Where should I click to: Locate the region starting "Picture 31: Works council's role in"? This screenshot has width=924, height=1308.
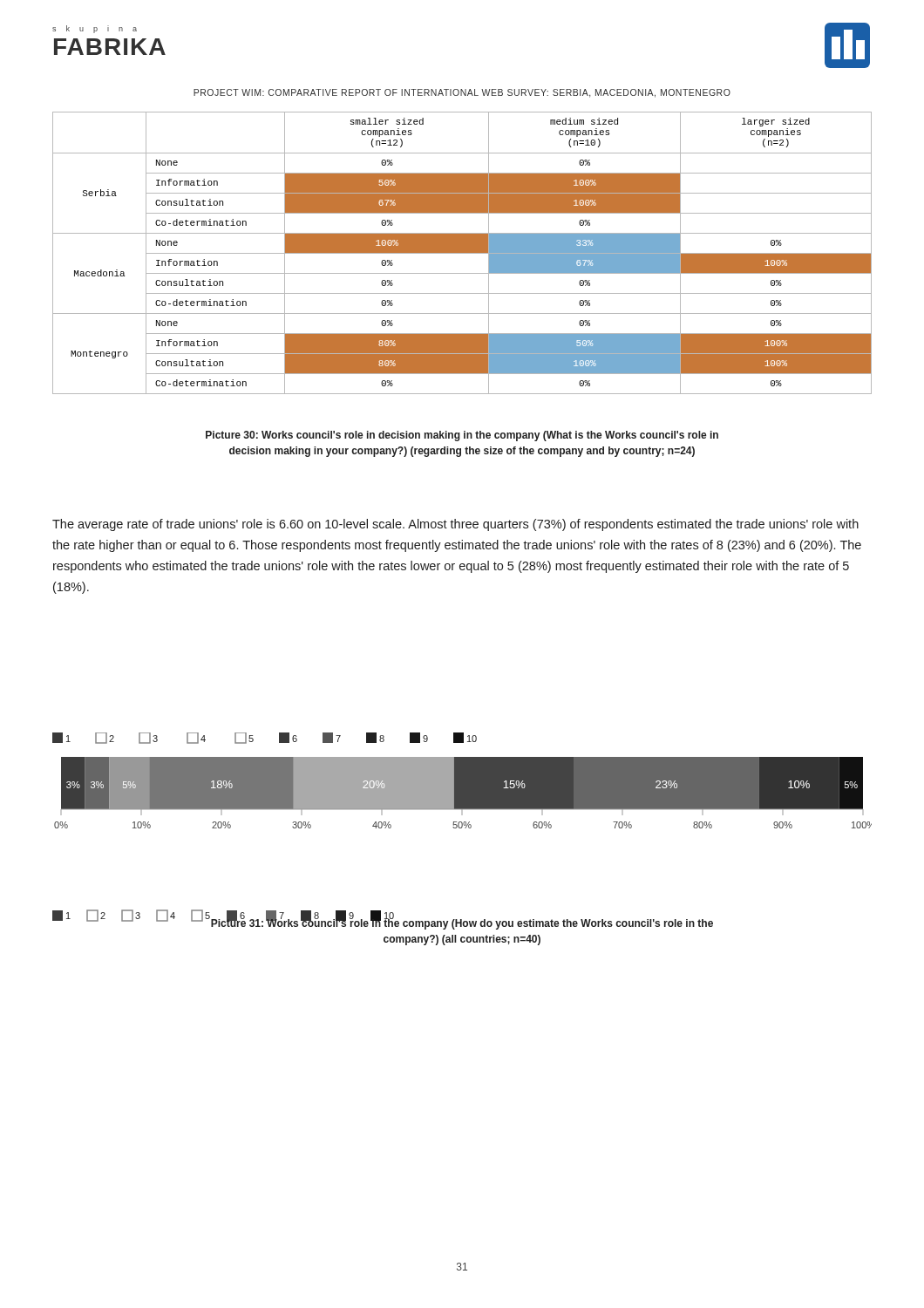click(x=462, y=931)
